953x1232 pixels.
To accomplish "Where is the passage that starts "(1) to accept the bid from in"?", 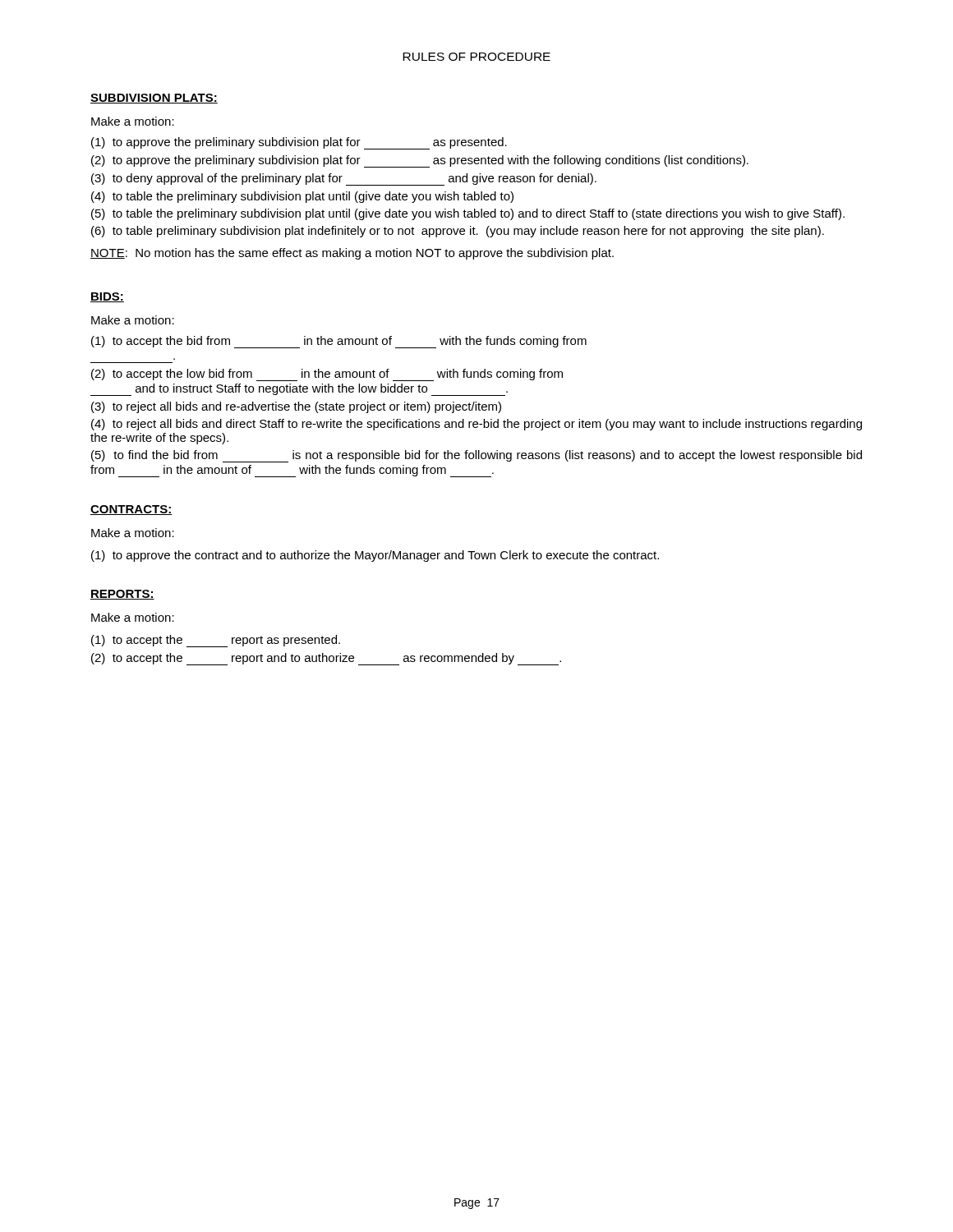I will (x=339, y=341).
